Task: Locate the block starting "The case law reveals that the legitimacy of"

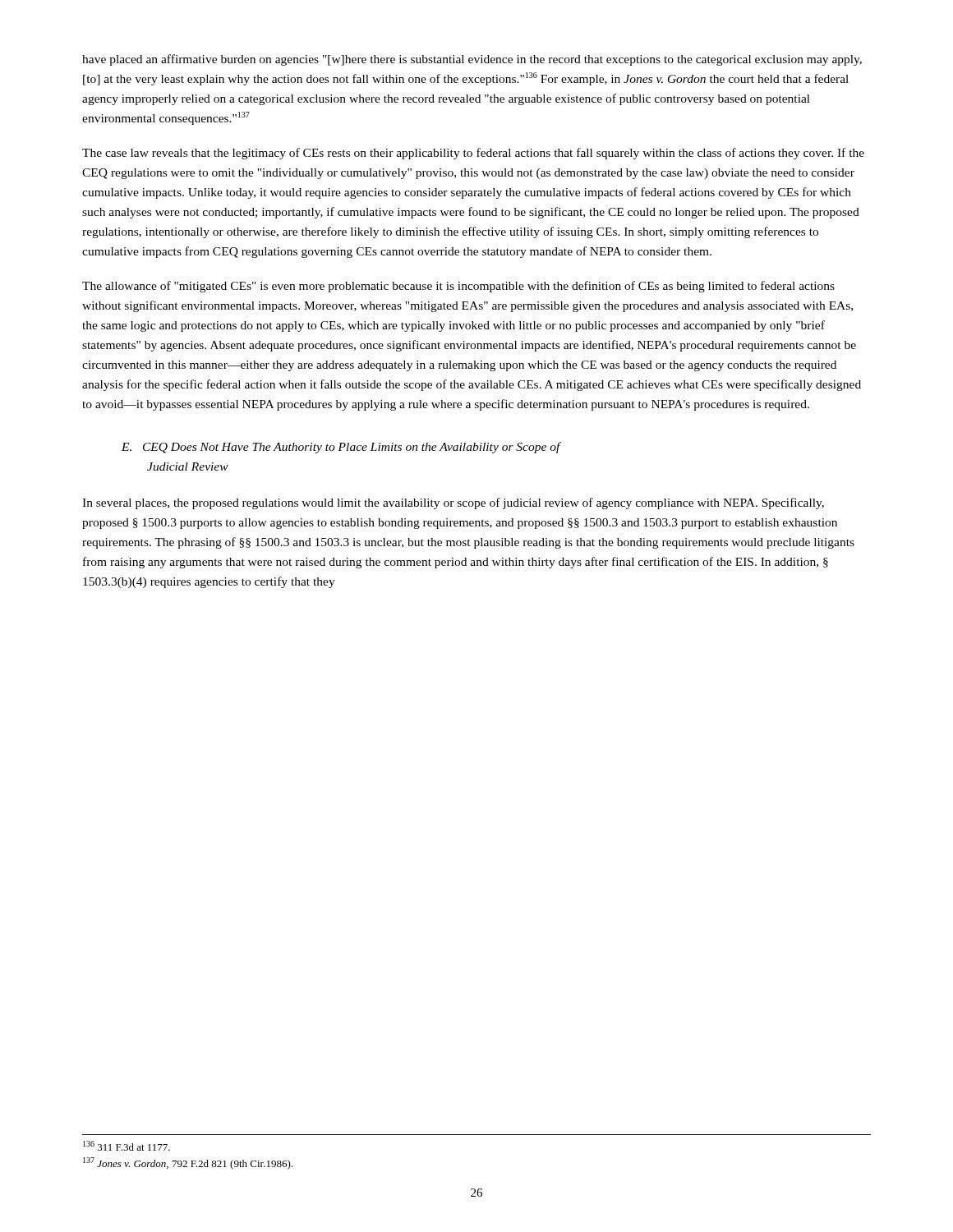Action: coord(476,202)
